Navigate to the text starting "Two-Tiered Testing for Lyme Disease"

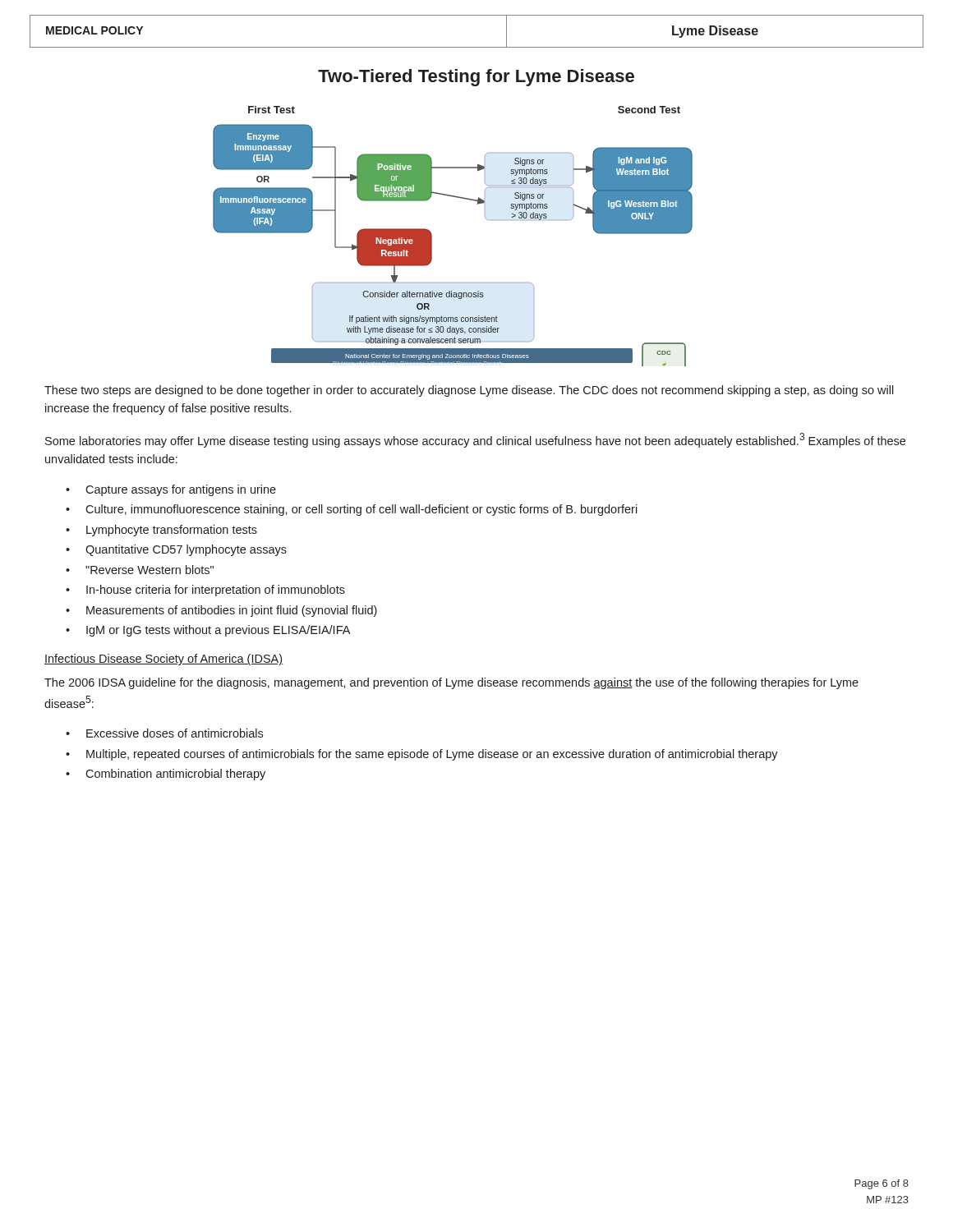pos(476,76)
